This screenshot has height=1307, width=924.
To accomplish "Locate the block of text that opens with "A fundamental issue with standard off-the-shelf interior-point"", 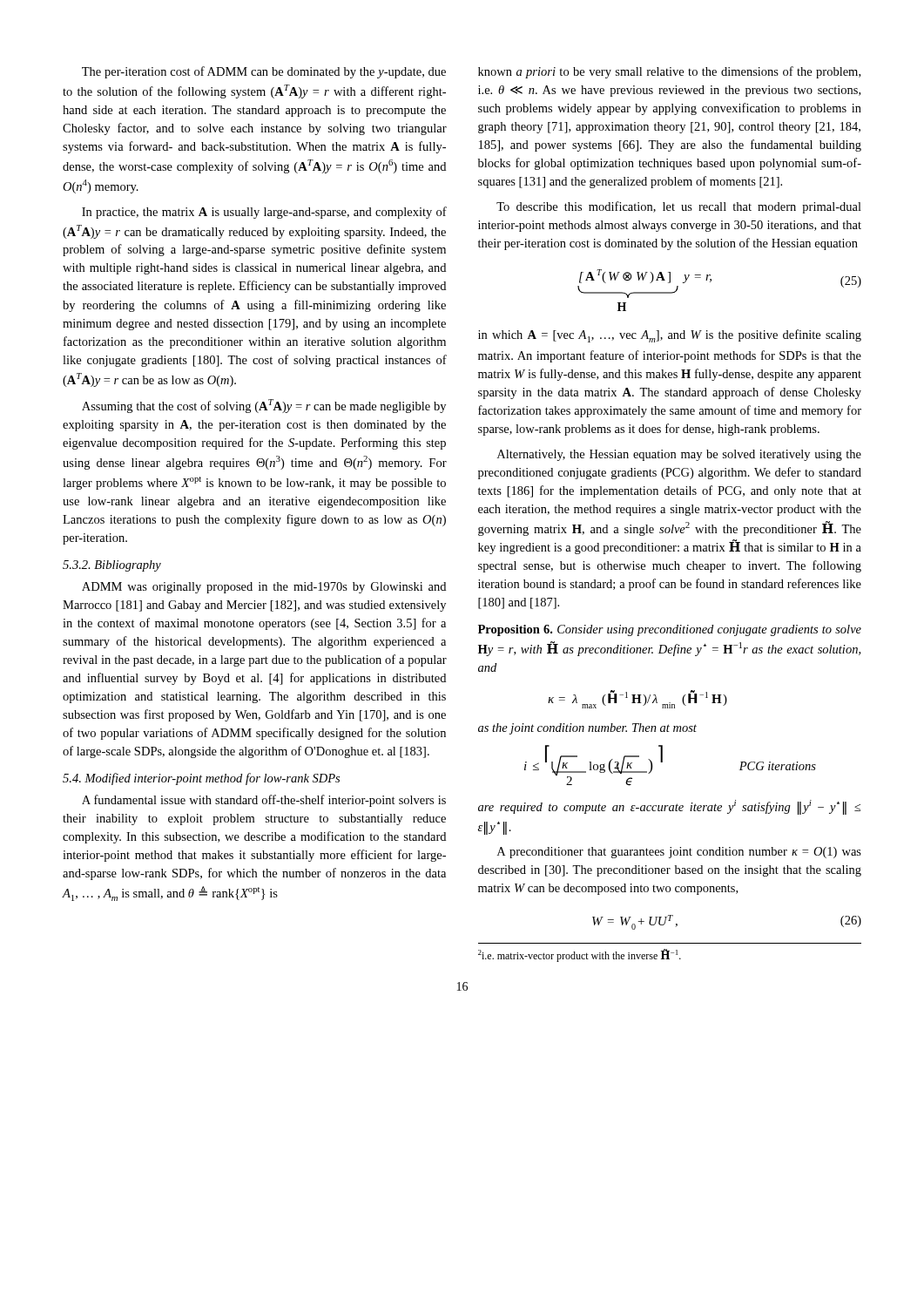I will [x=255, y=848].
